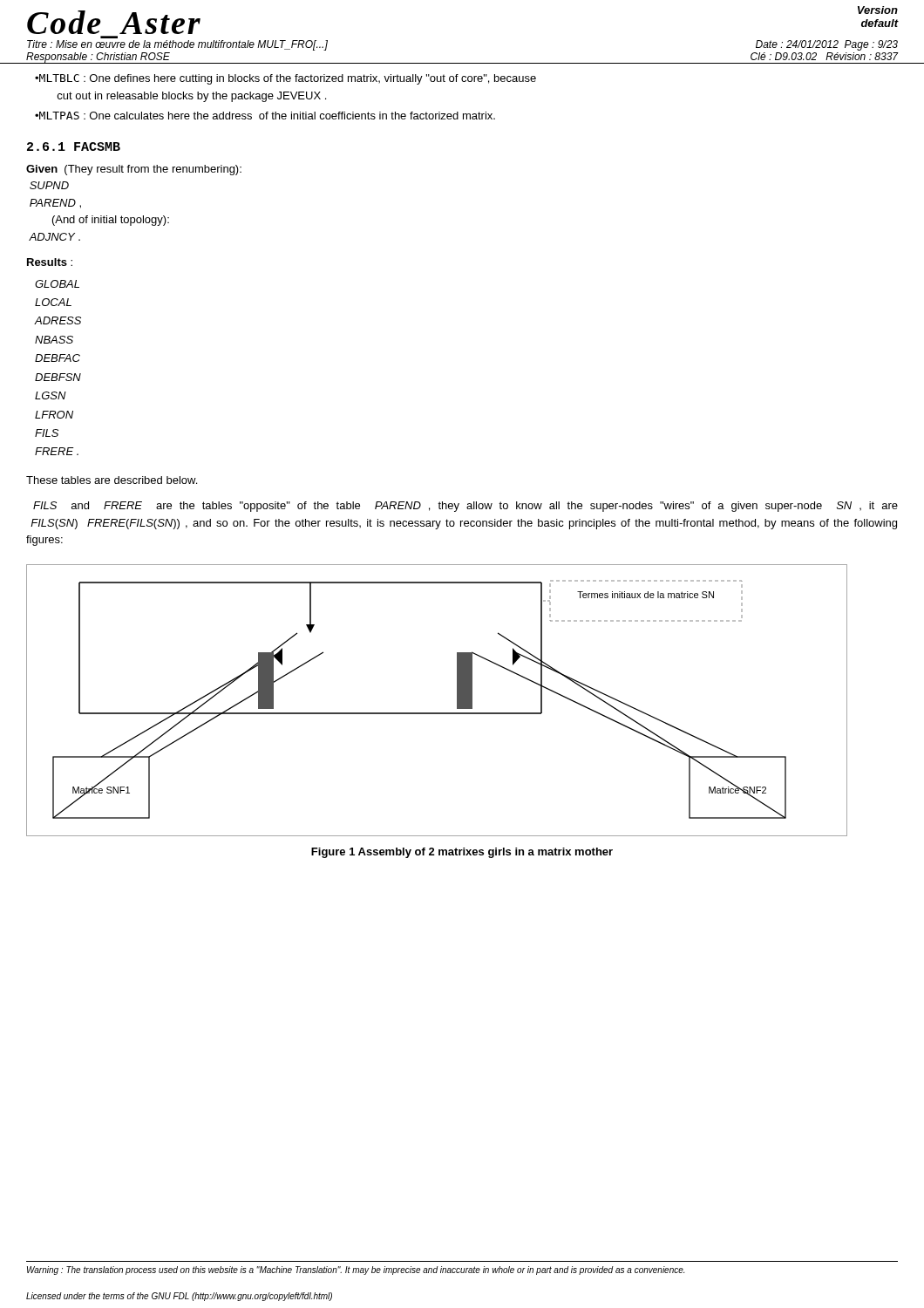Viewport: 924px width, 1308px height.
Task: Click a engineering diagram
Action: pyautogui.click(x=437, y=700)
